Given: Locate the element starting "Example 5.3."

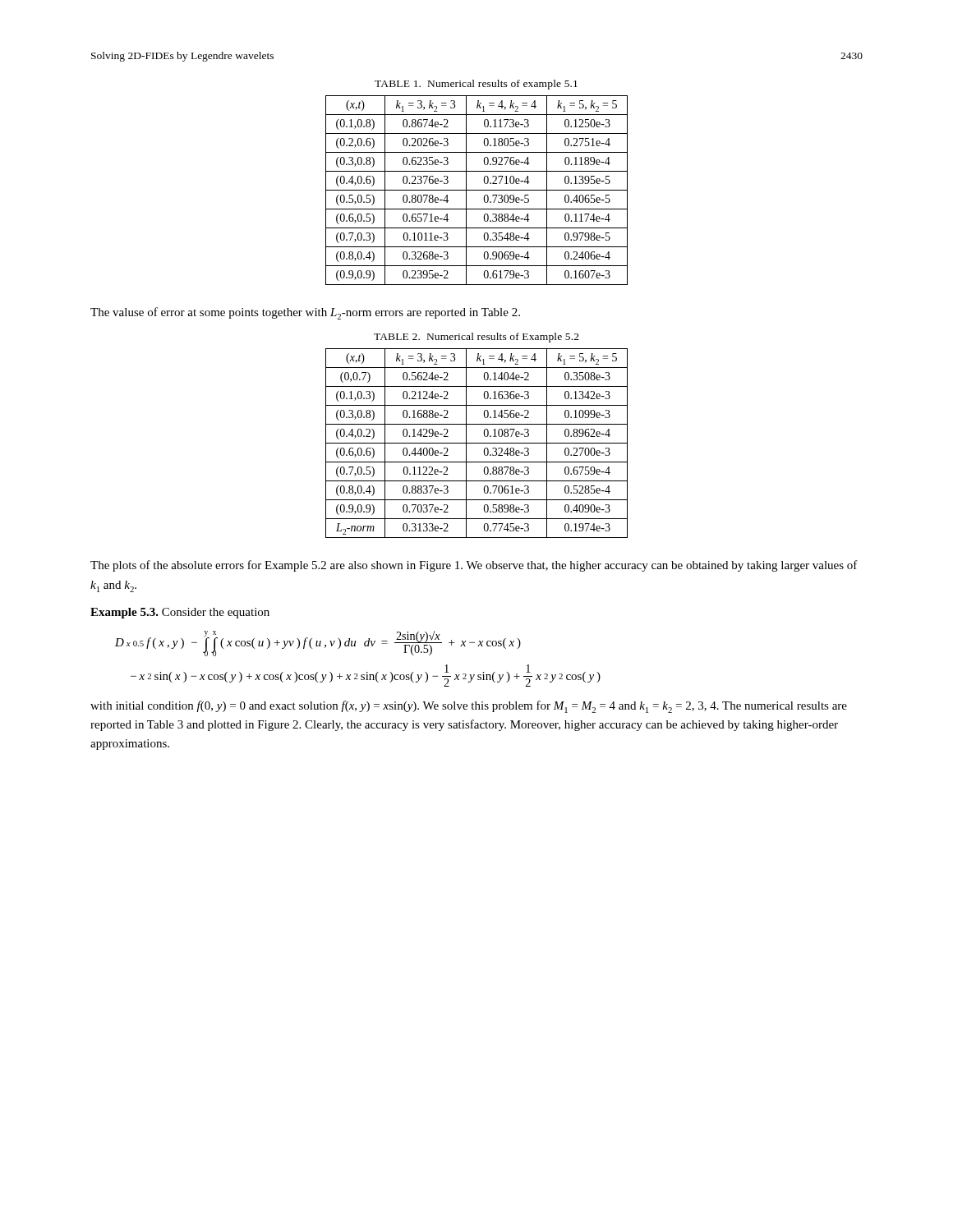Looking at the screenshot, I should (x=124, y=612).
